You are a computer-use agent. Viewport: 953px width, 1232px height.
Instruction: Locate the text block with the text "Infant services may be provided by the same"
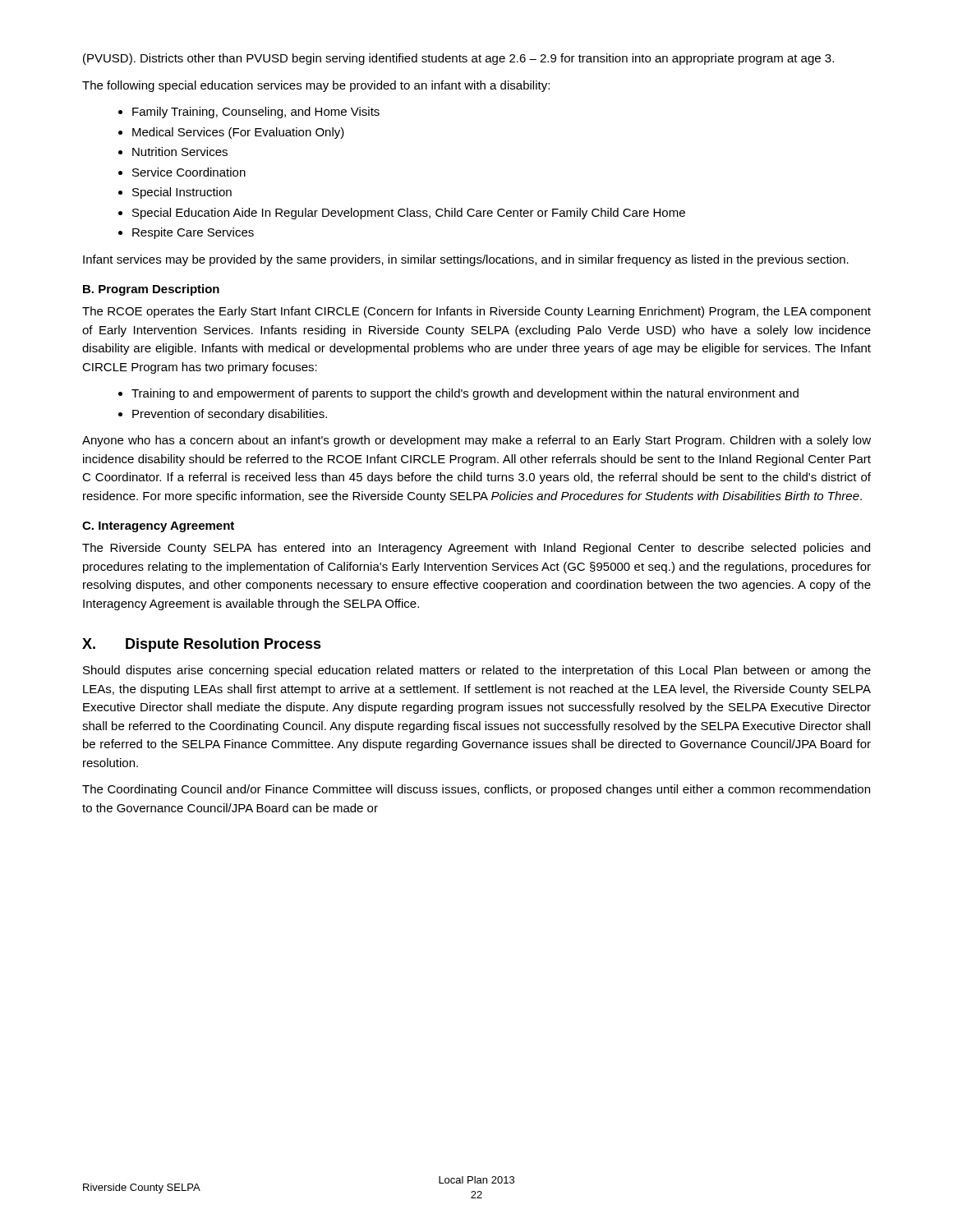(466, 259)
